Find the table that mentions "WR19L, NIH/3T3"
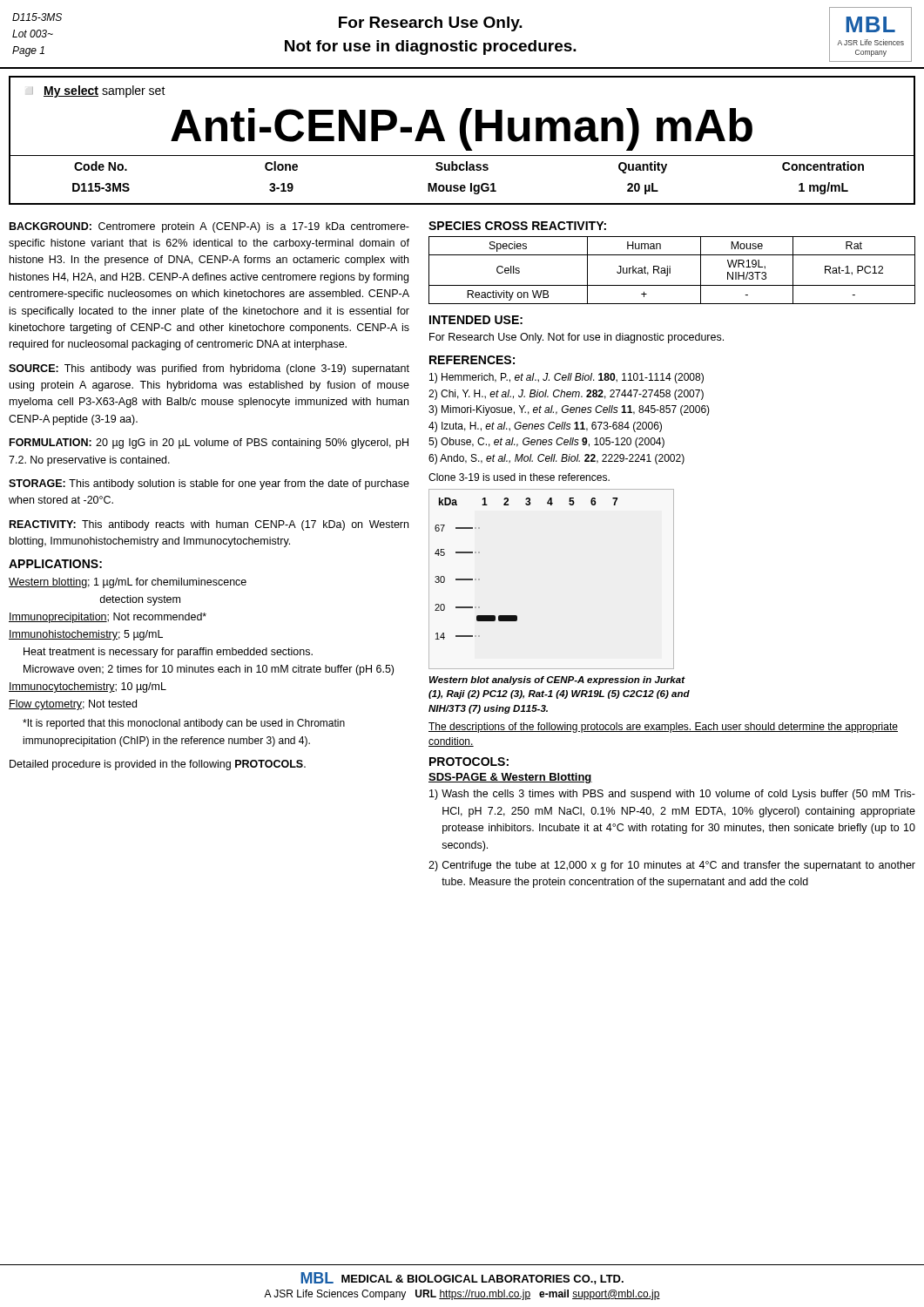Screen dimensions: 1307x924 point(672,270)
